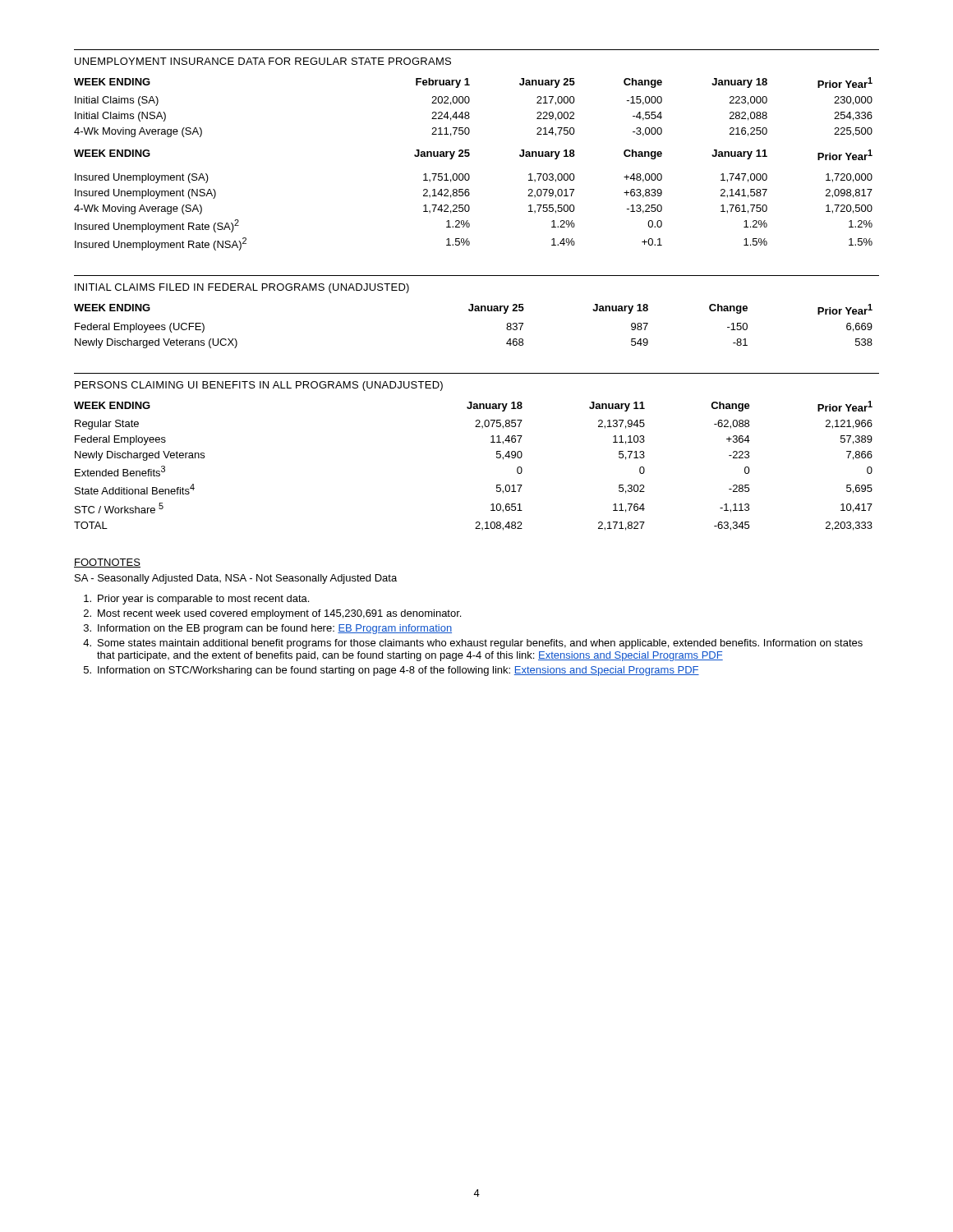
Task: Click on the text starting "5. Information on STC/Worksharing"
Action: click(x=476, y=670)
